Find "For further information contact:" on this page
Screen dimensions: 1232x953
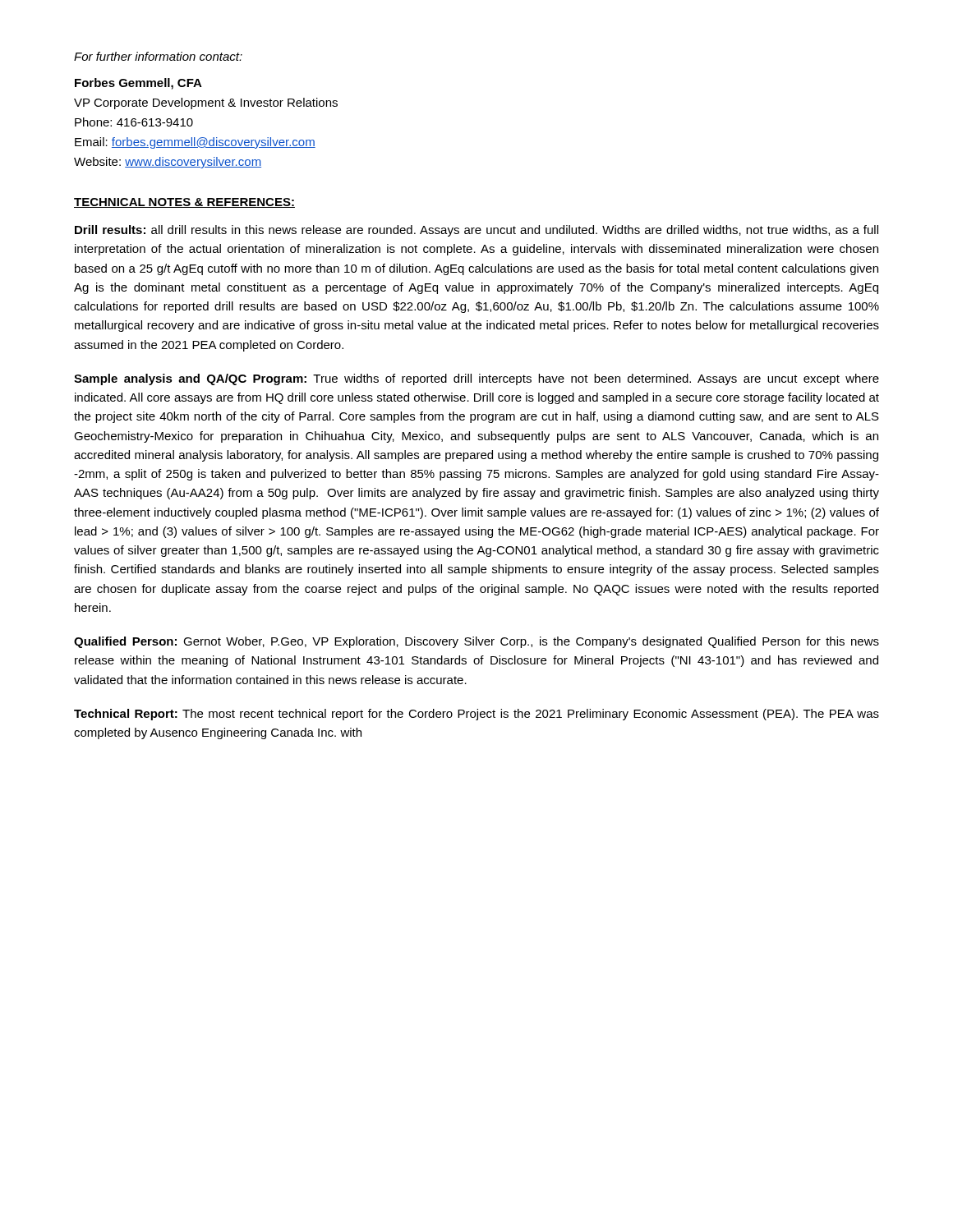pyautogui.click(x=158, y=56)
